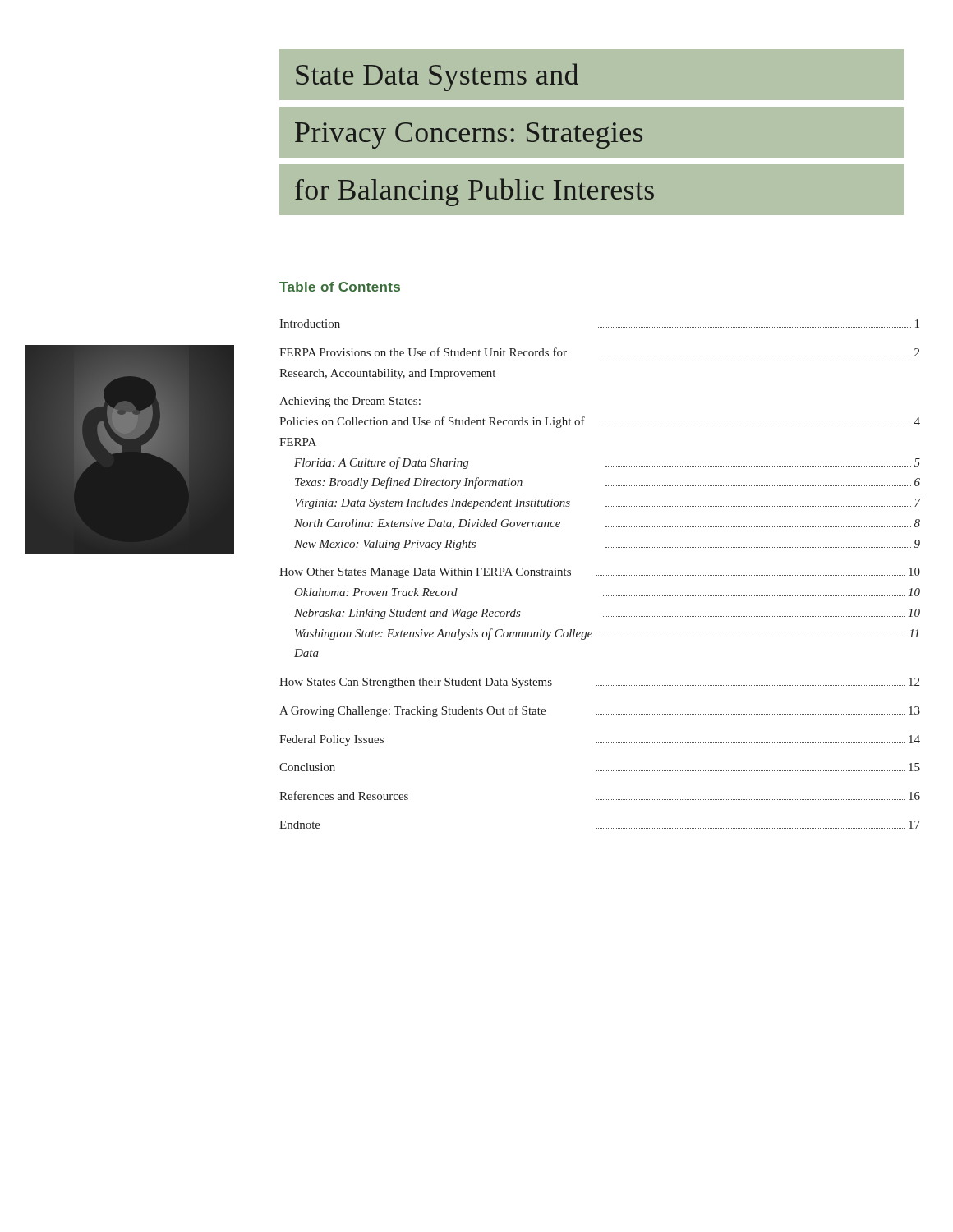This screenshot has height=1232, width=953.
Task: Click the passage that begins "Washington State: Extensive Analysis of Community"
Action: 607,643
